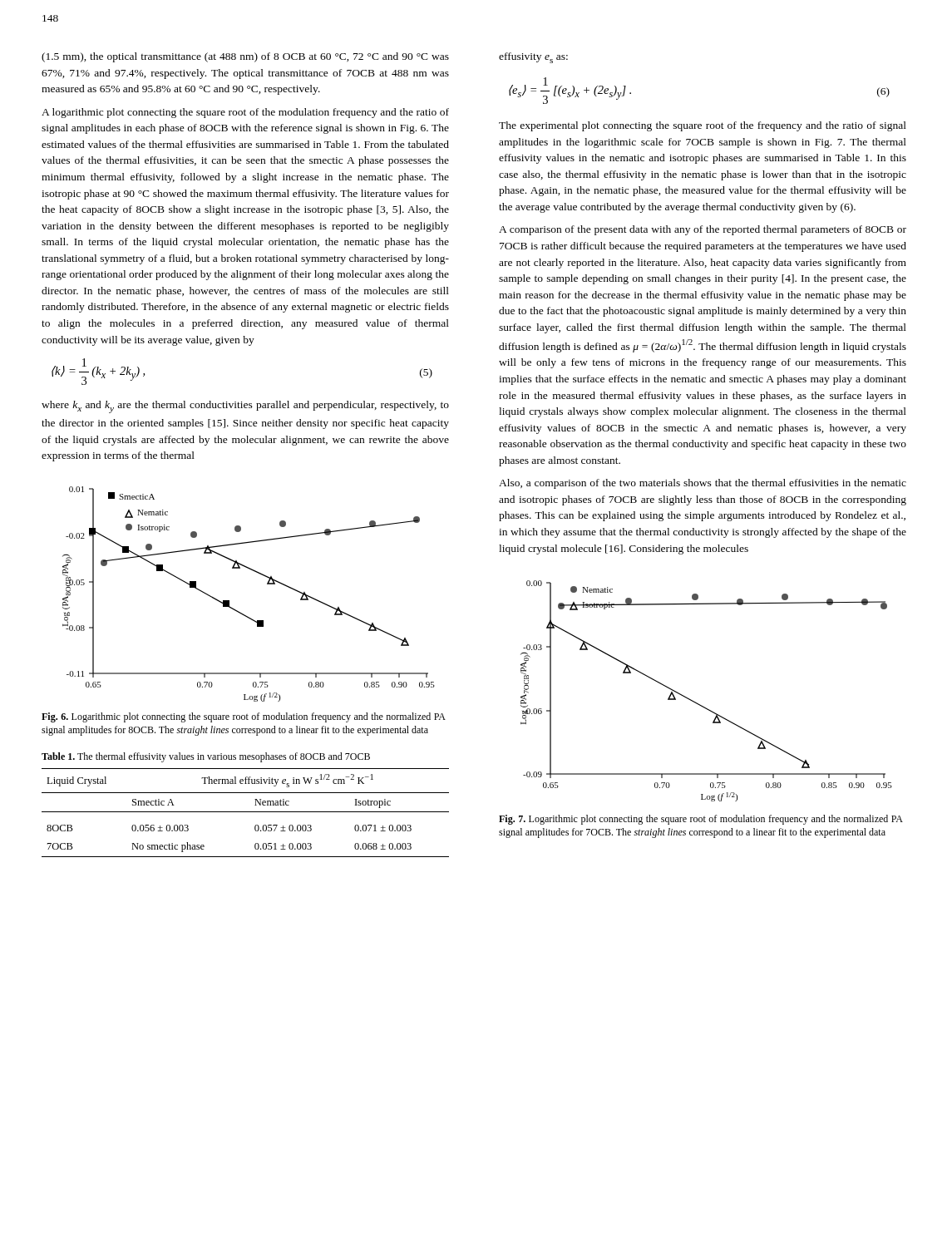Screen dimensions: 1247x952
Task: Select the text containing "effusivity es as:"
Action: [x=533, y=58]
